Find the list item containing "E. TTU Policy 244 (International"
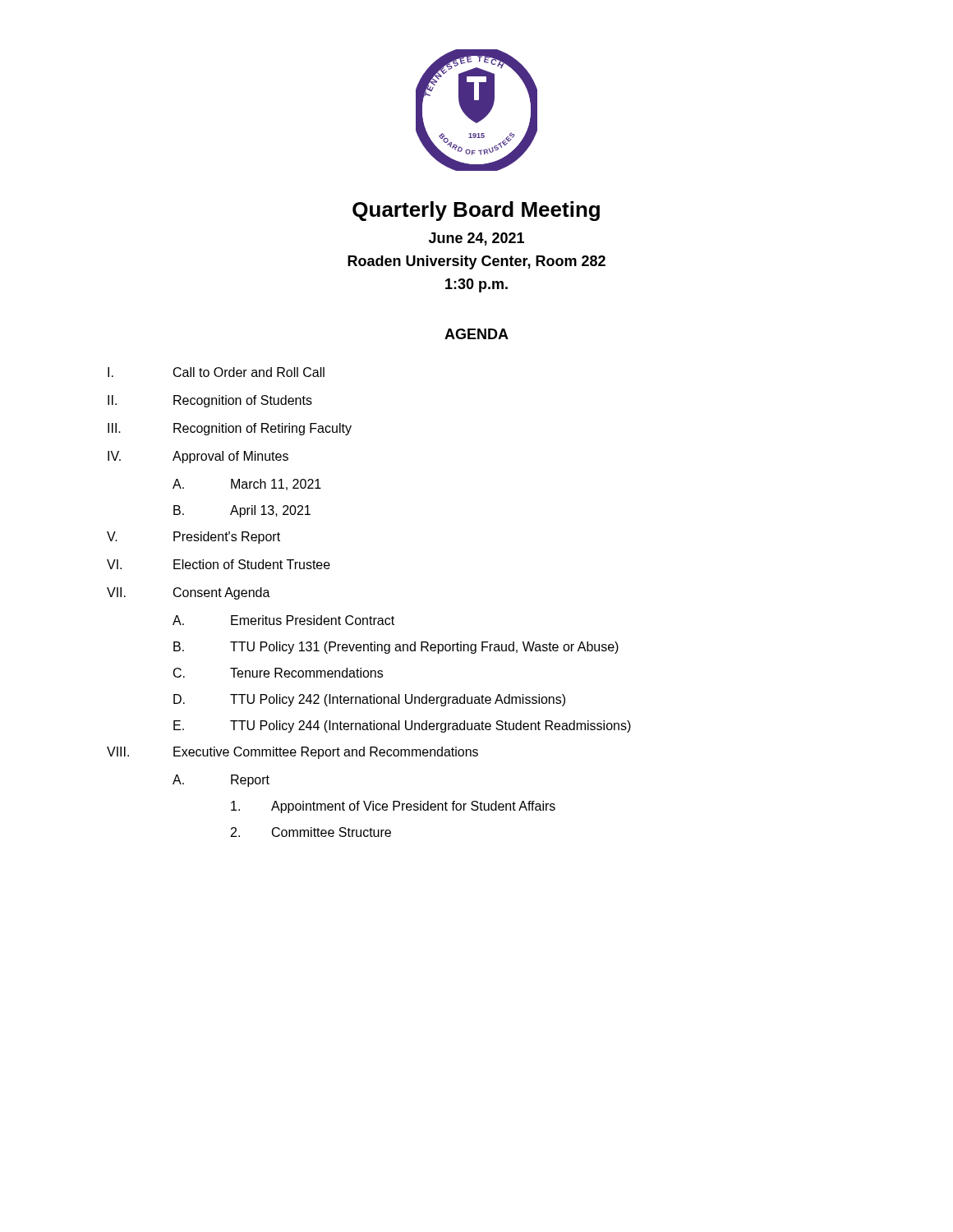This screenshot has width=953, height=1232. click(x=509, y=726)
